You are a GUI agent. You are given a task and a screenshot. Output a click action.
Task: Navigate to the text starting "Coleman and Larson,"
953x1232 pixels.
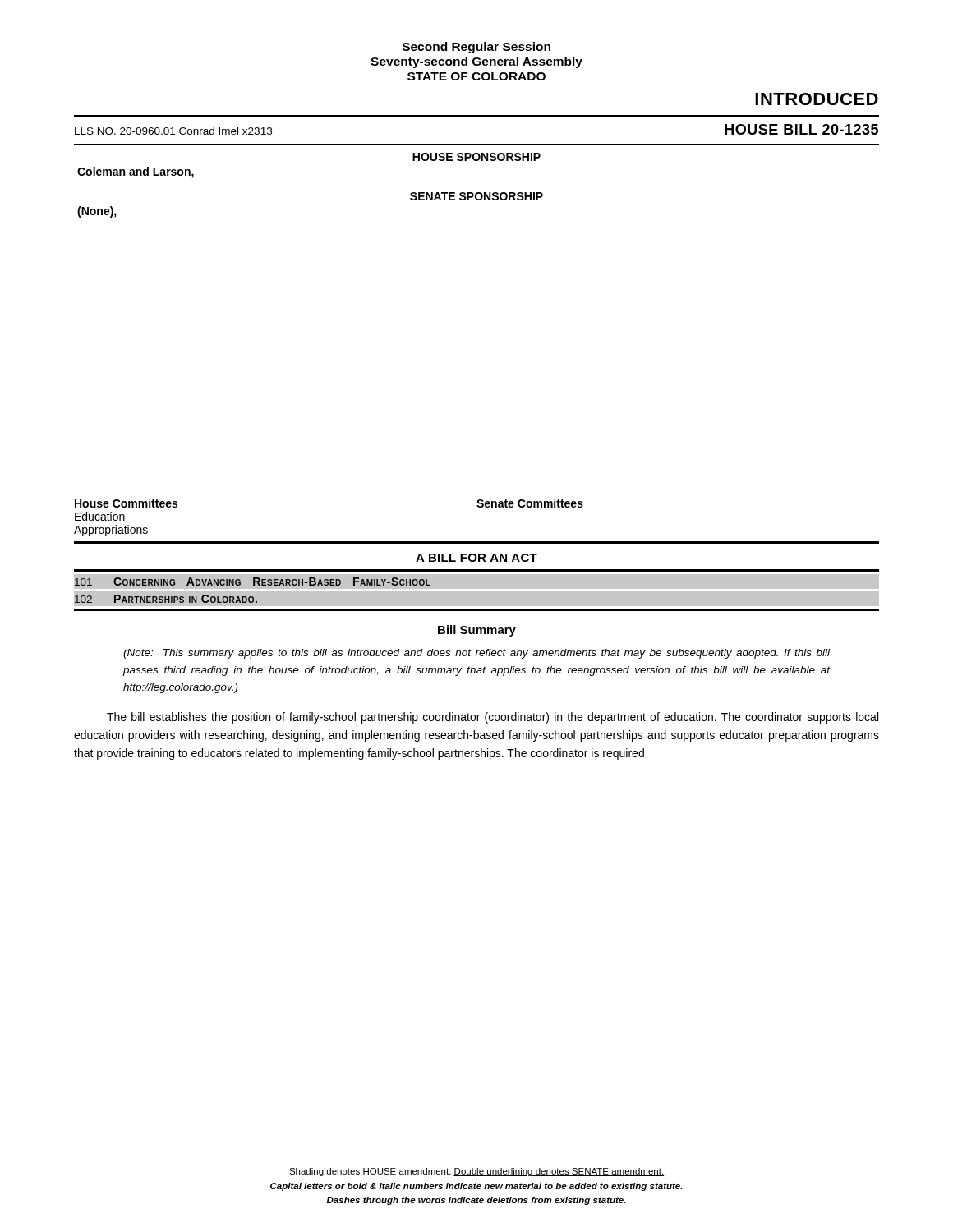click(x=136, y=172)
